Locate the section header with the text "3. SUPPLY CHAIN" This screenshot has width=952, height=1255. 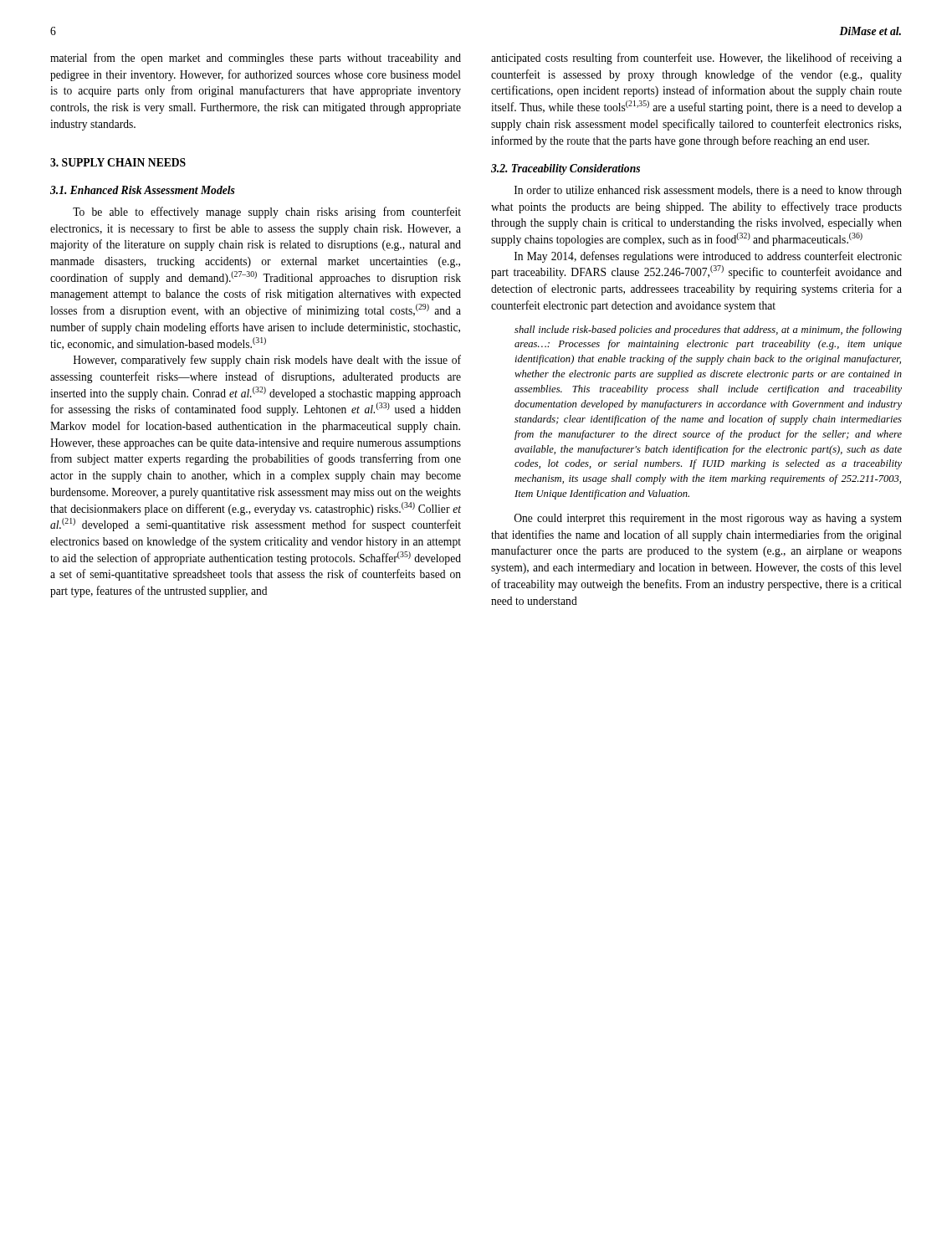[118, 162]
